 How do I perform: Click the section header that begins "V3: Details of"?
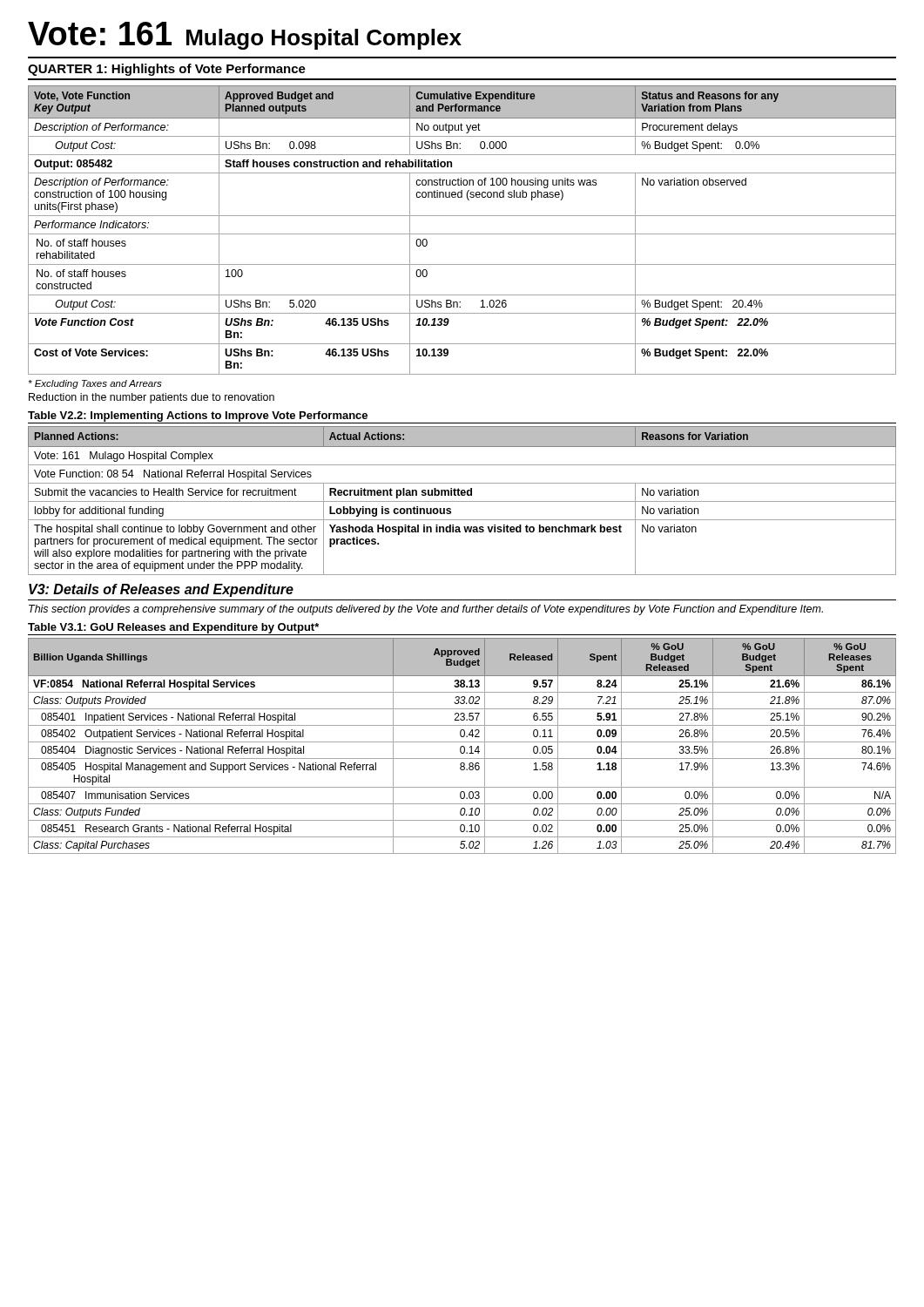coord(161,589)
